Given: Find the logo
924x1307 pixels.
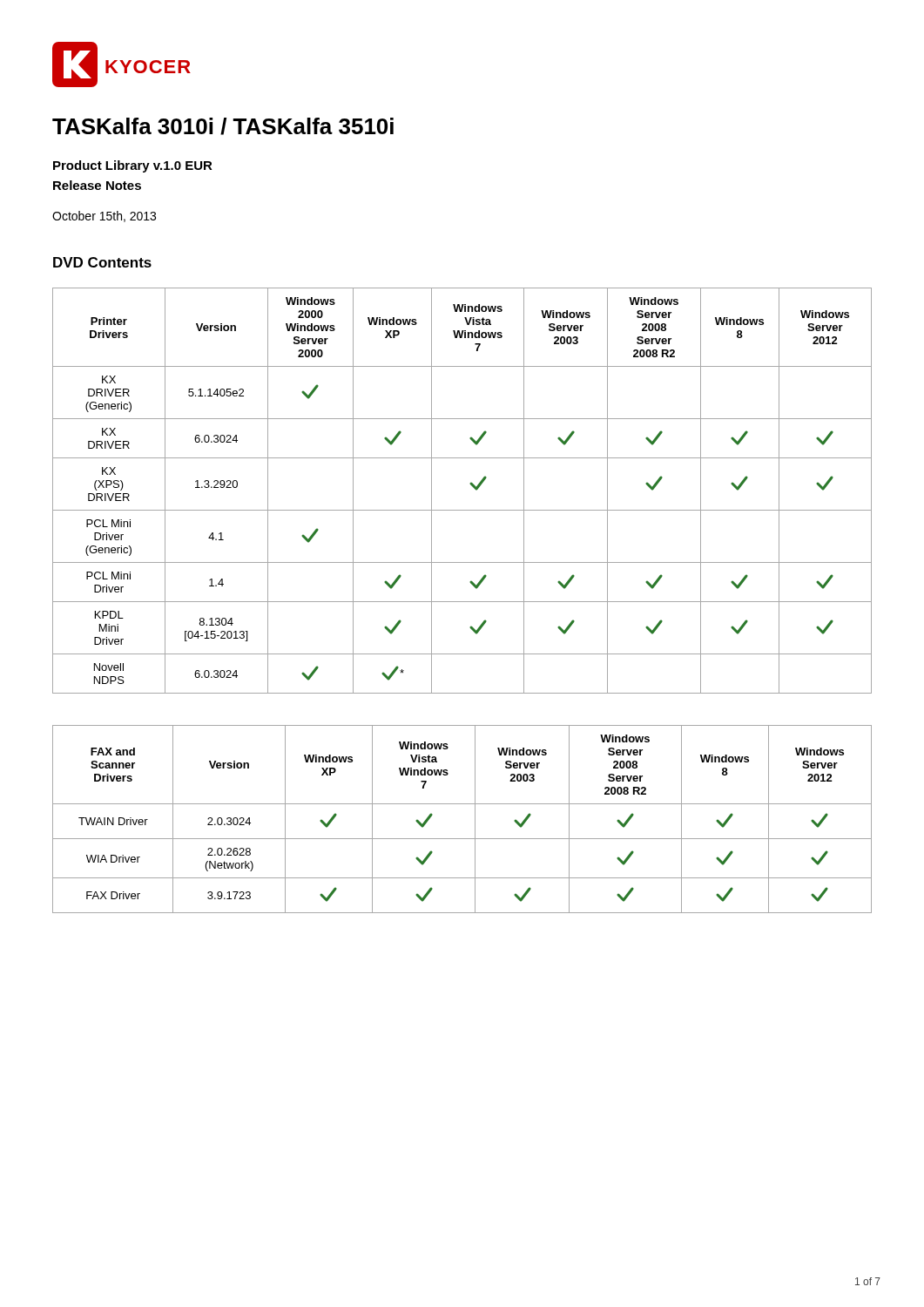Looking at the screenshot, I should pos(462,65).
